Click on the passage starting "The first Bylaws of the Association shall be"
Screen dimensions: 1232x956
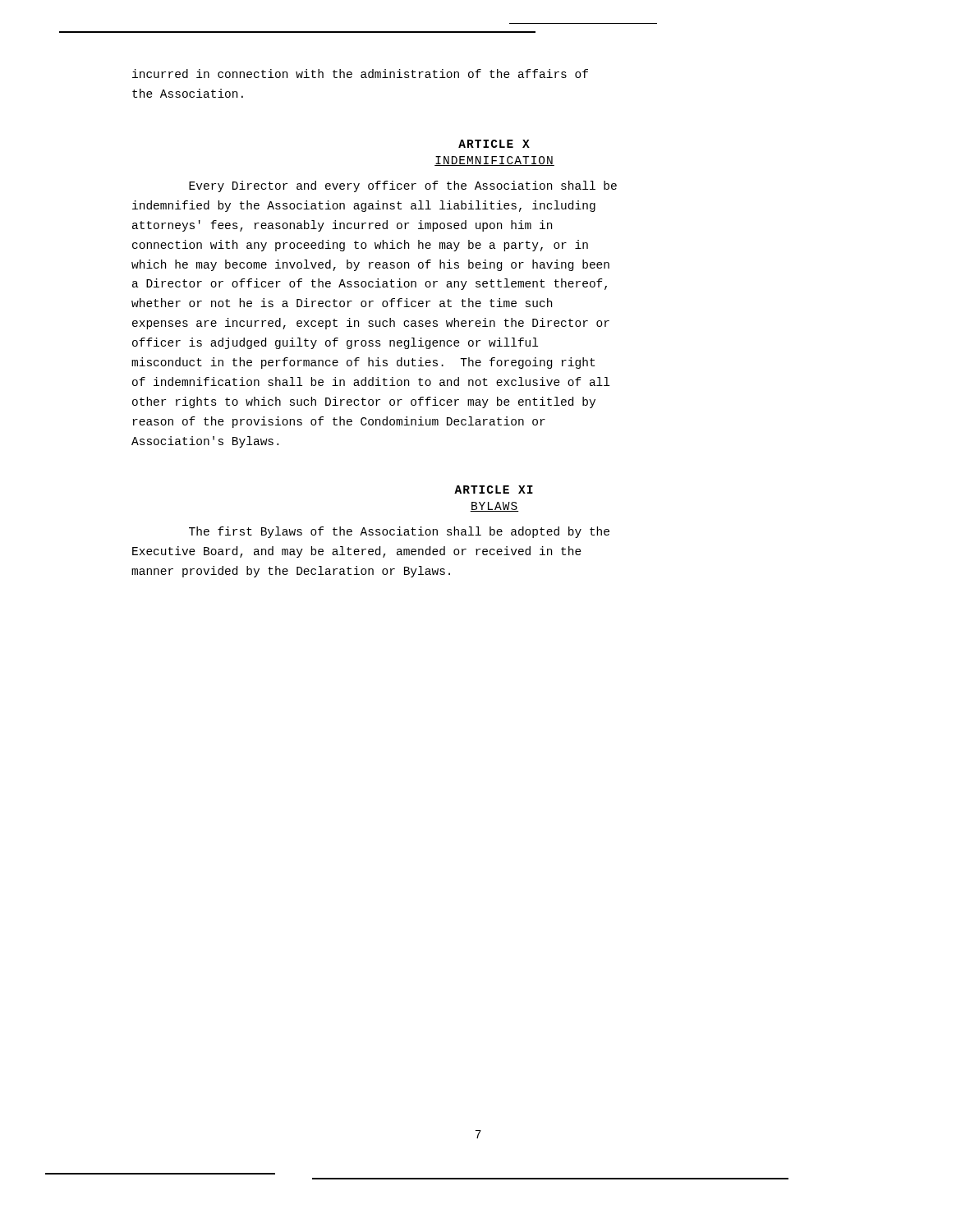coord(371,552)
